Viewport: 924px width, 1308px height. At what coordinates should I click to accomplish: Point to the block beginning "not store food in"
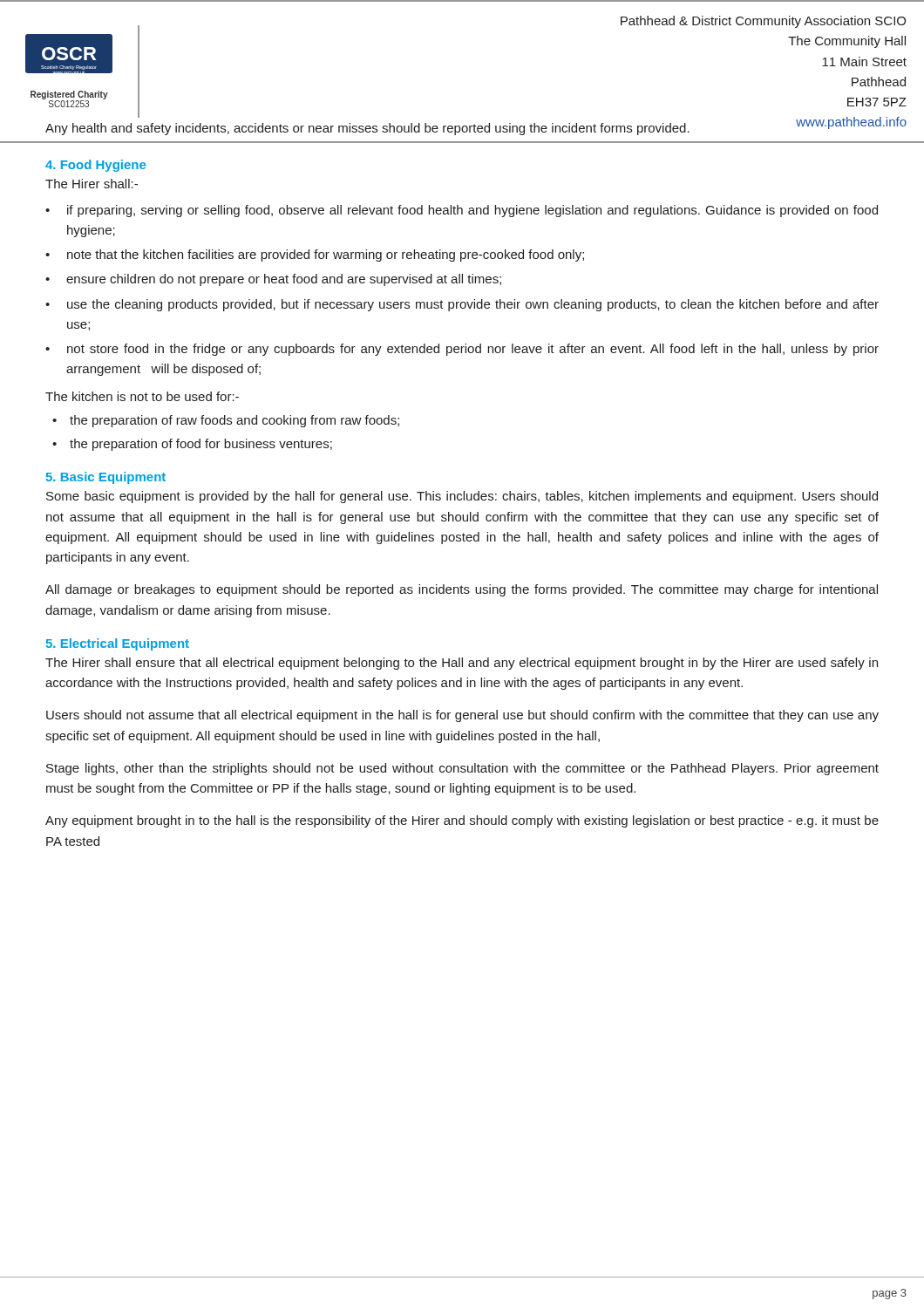[472, 359]
